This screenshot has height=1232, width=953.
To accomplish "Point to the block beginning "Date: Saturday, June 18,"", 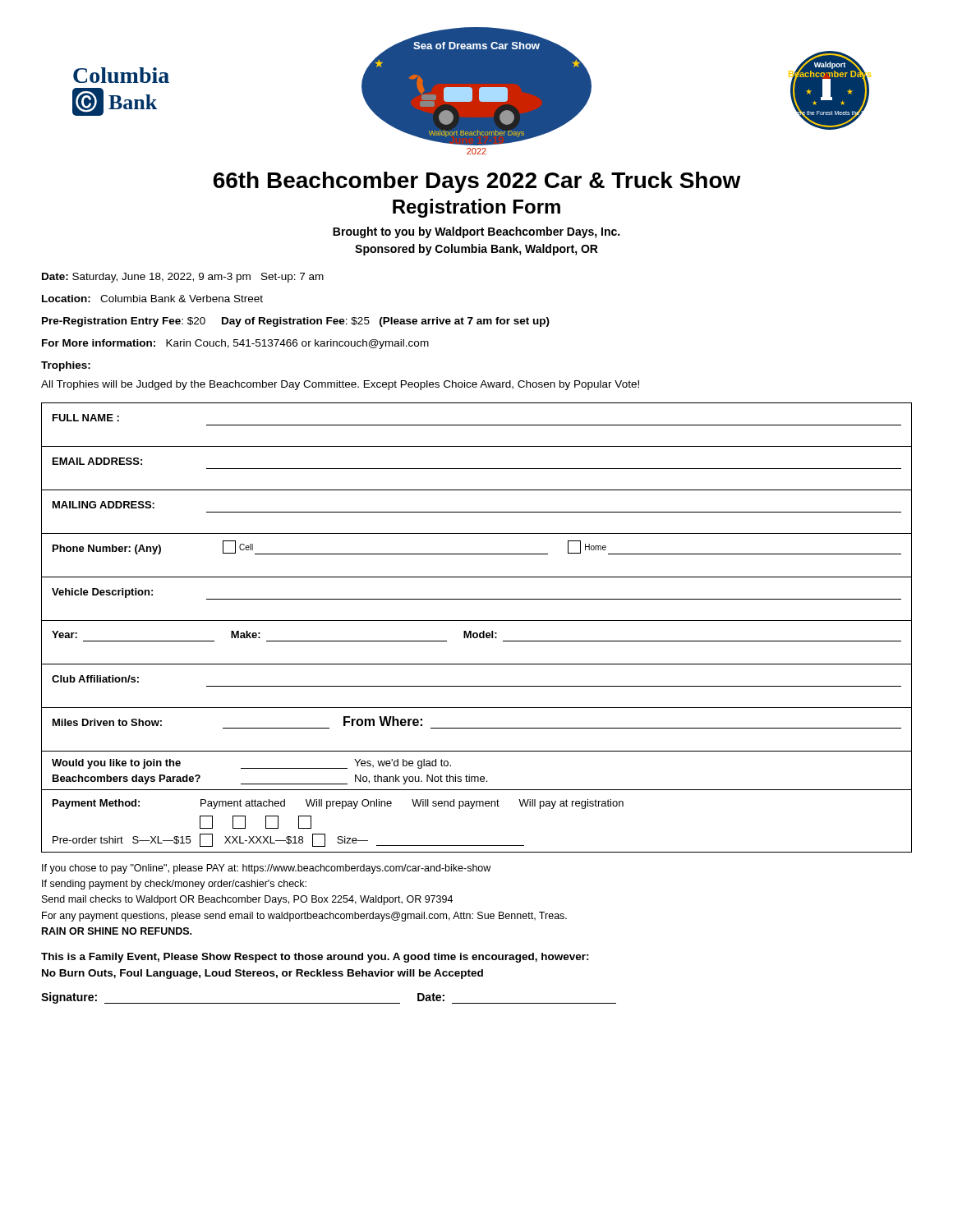I will [182, 276].
